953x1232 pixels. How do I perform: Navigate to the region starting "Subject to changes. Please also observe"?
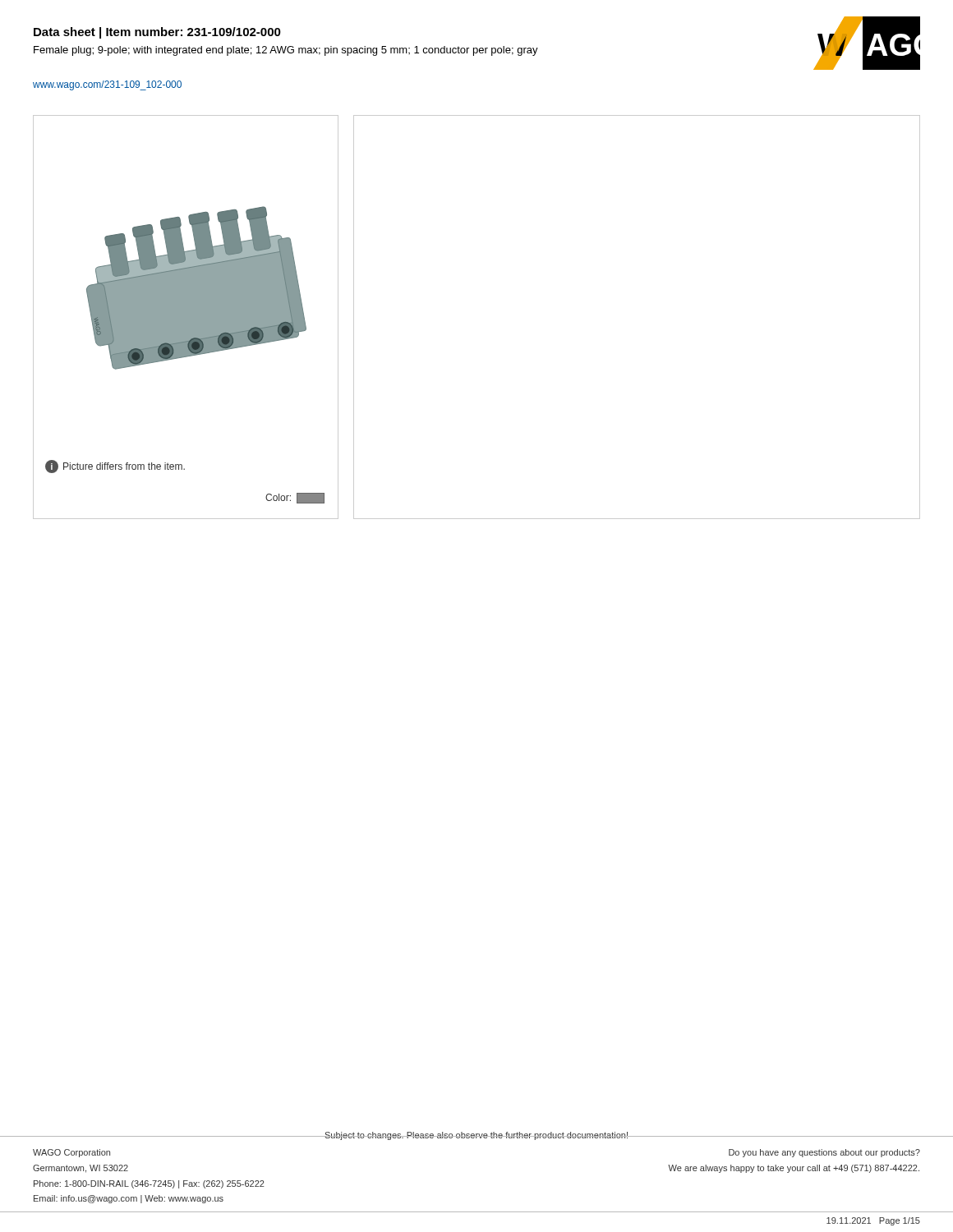point(476,1135)
